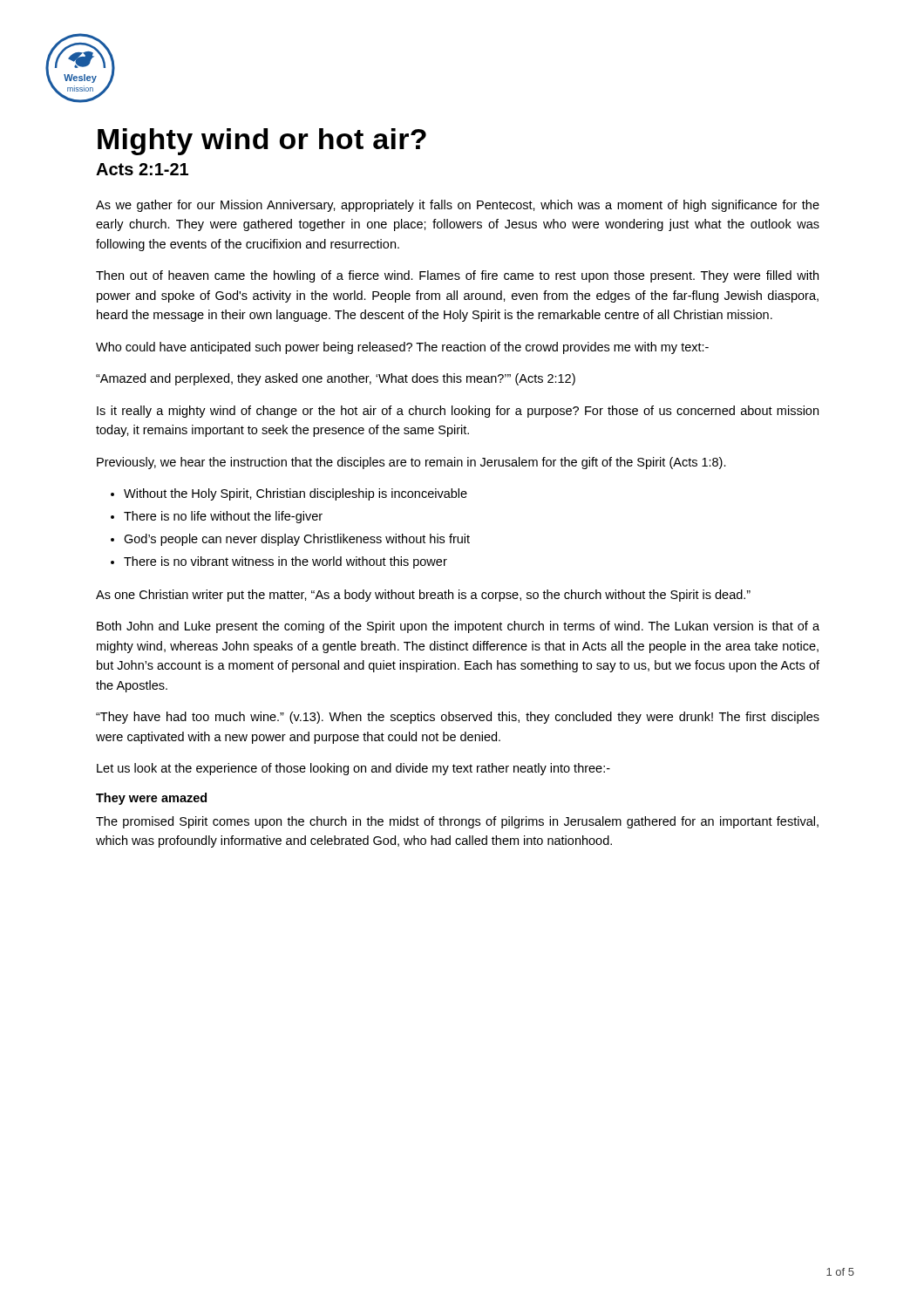Locate the logo
Image resolution: width=924 pixels, height=1308 pixels.
click(80, 68)
